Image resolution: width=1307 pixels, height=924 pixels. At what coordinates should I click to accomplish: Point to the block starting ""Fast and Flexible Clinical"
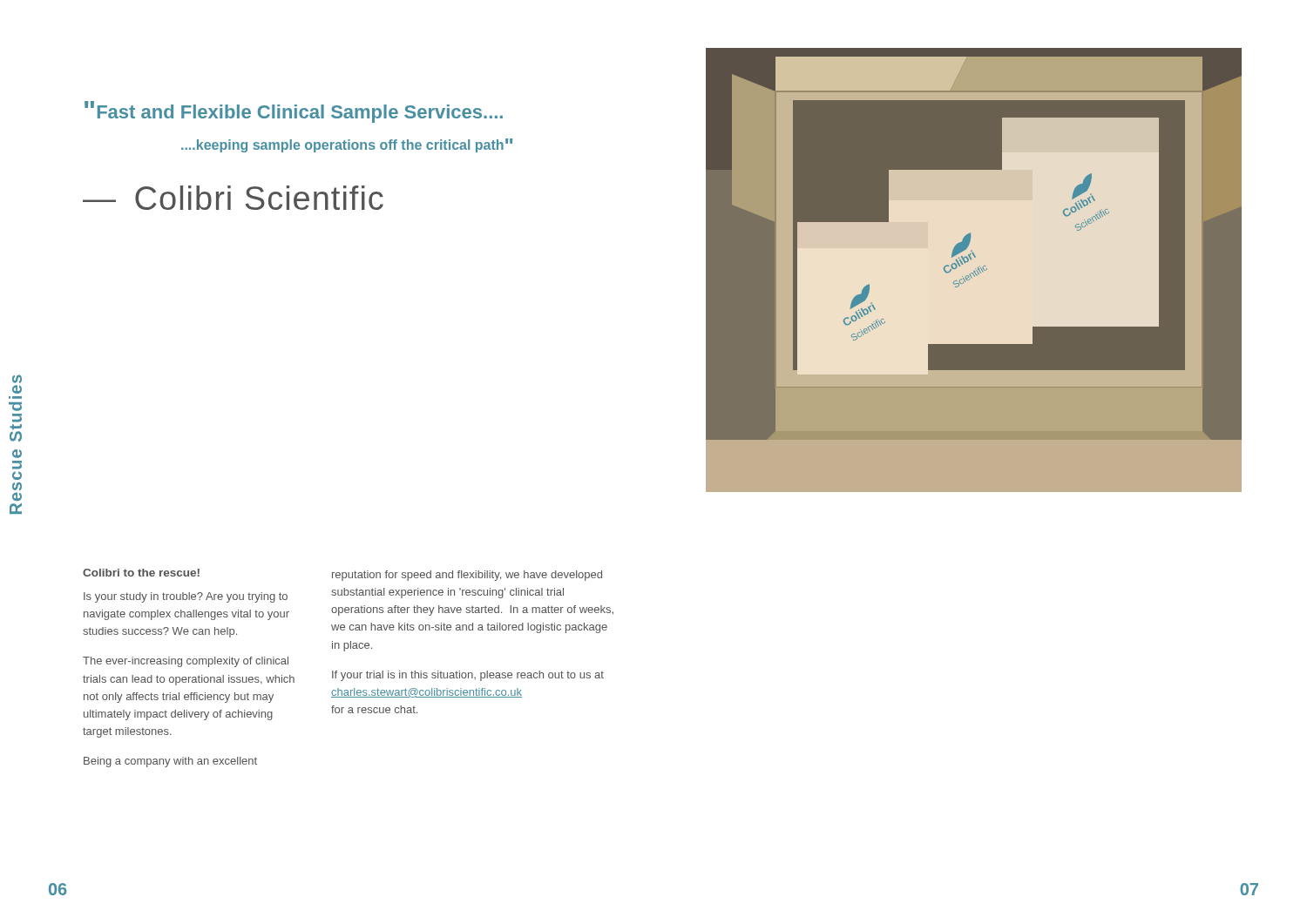pos(301,159)
